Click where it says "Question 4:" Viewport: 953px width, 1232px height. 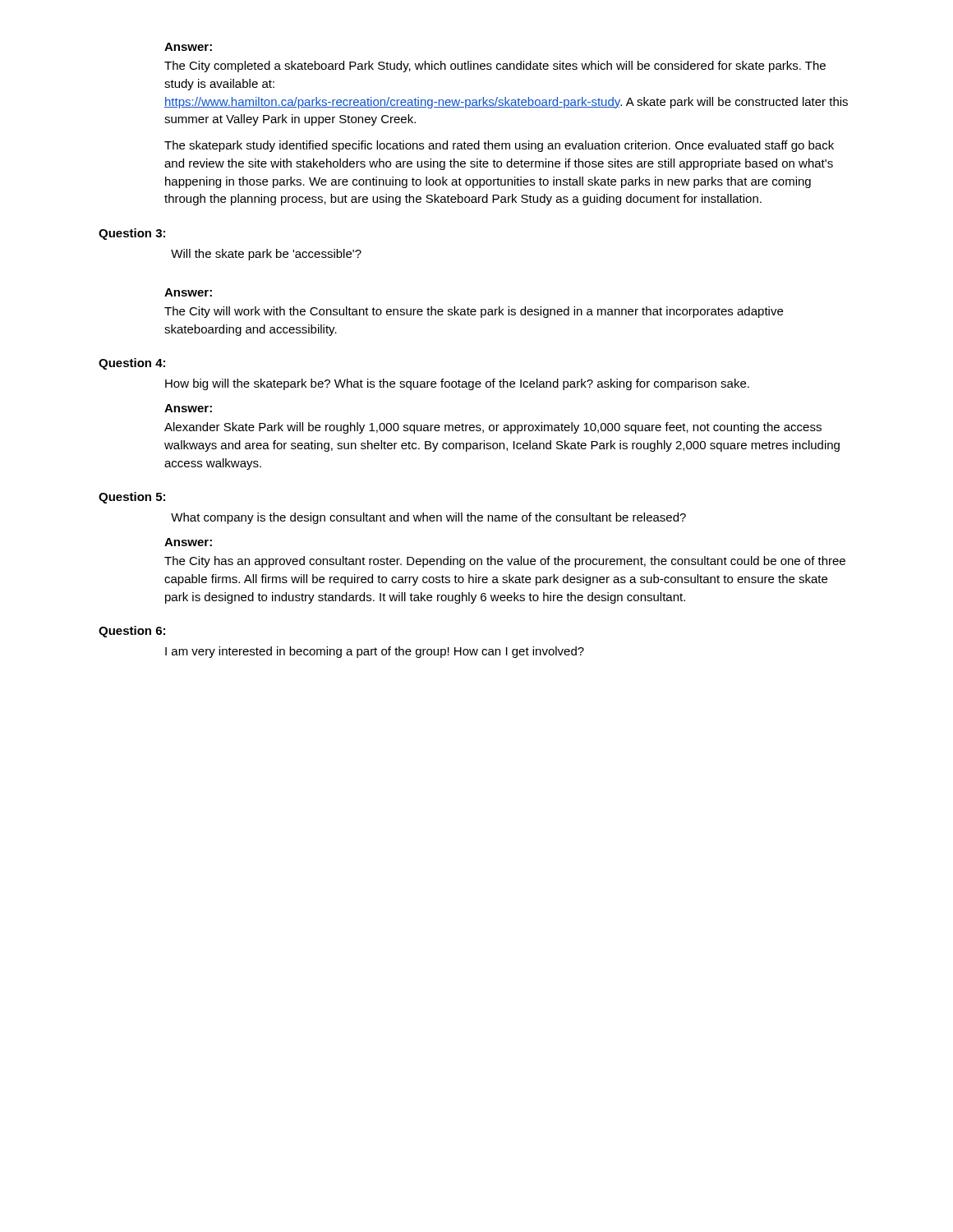pos(132,363)
